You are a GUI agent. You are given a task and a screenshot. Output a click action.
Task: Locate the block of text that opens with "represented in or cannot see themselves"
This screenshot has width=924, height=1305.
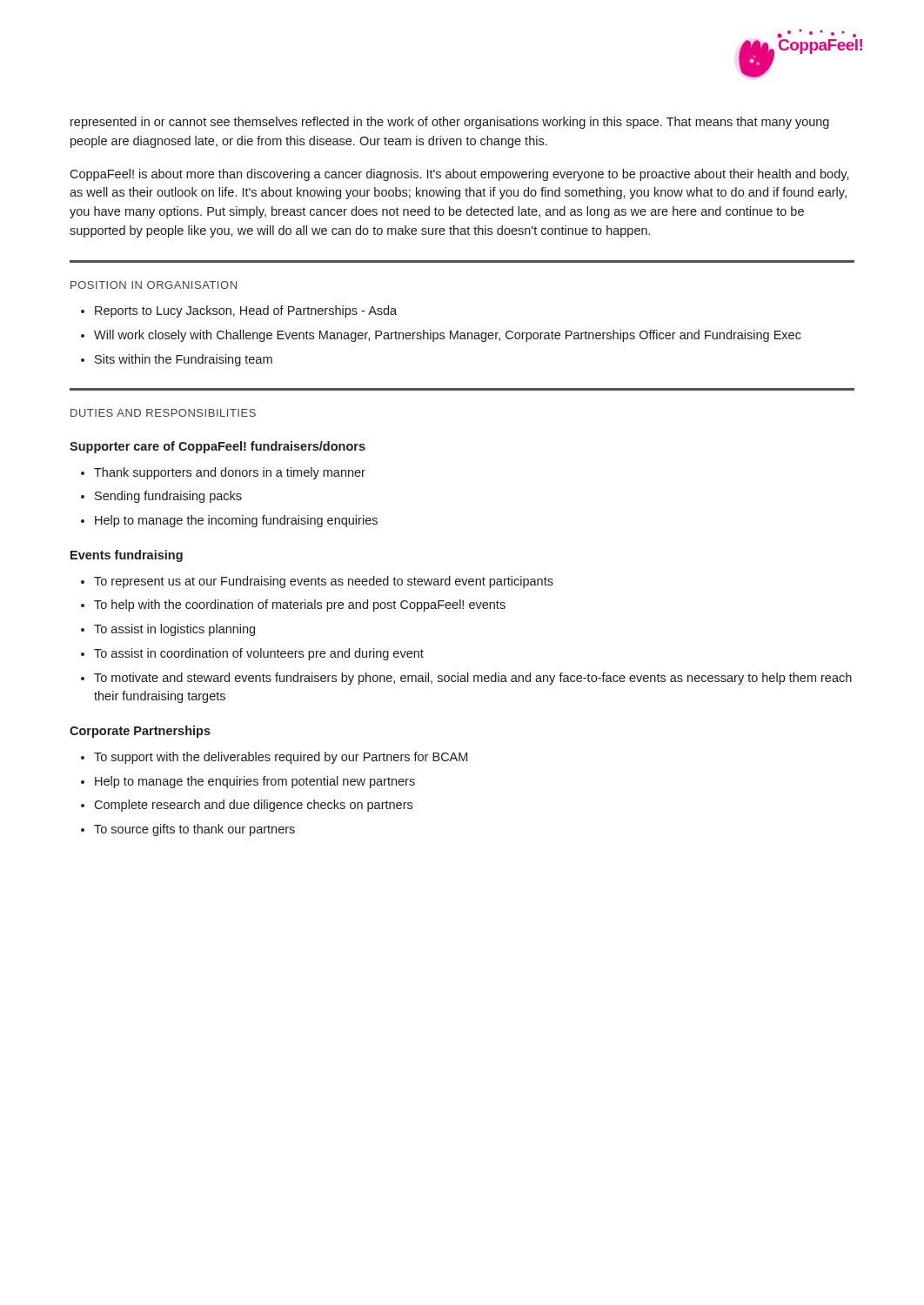[462, 177]
